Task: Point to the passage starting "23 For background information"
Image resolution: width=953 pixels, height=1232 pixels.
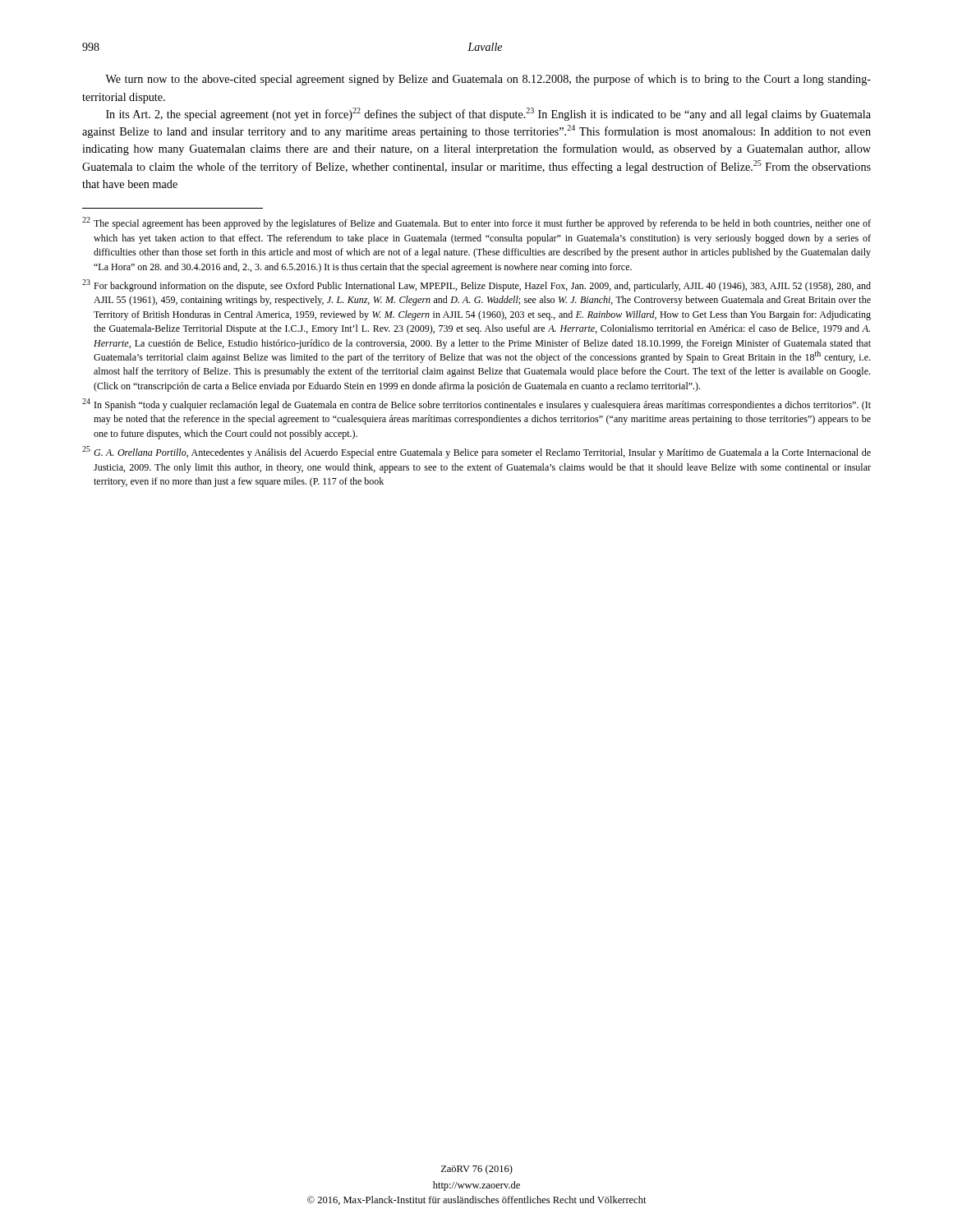Action: pos(476,336)
